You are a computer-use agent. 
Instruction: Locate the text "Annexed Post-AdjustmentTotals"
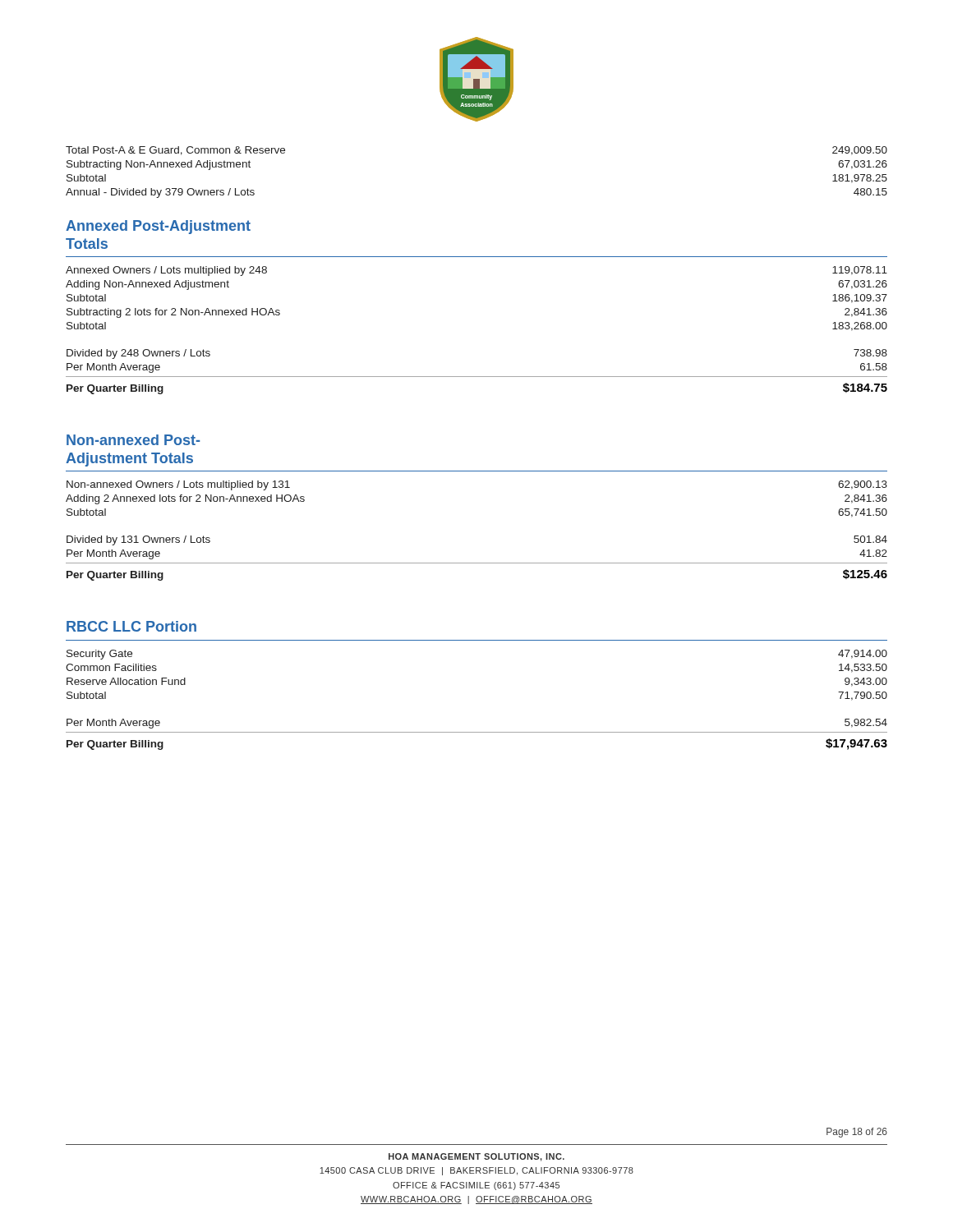(158, 227)
